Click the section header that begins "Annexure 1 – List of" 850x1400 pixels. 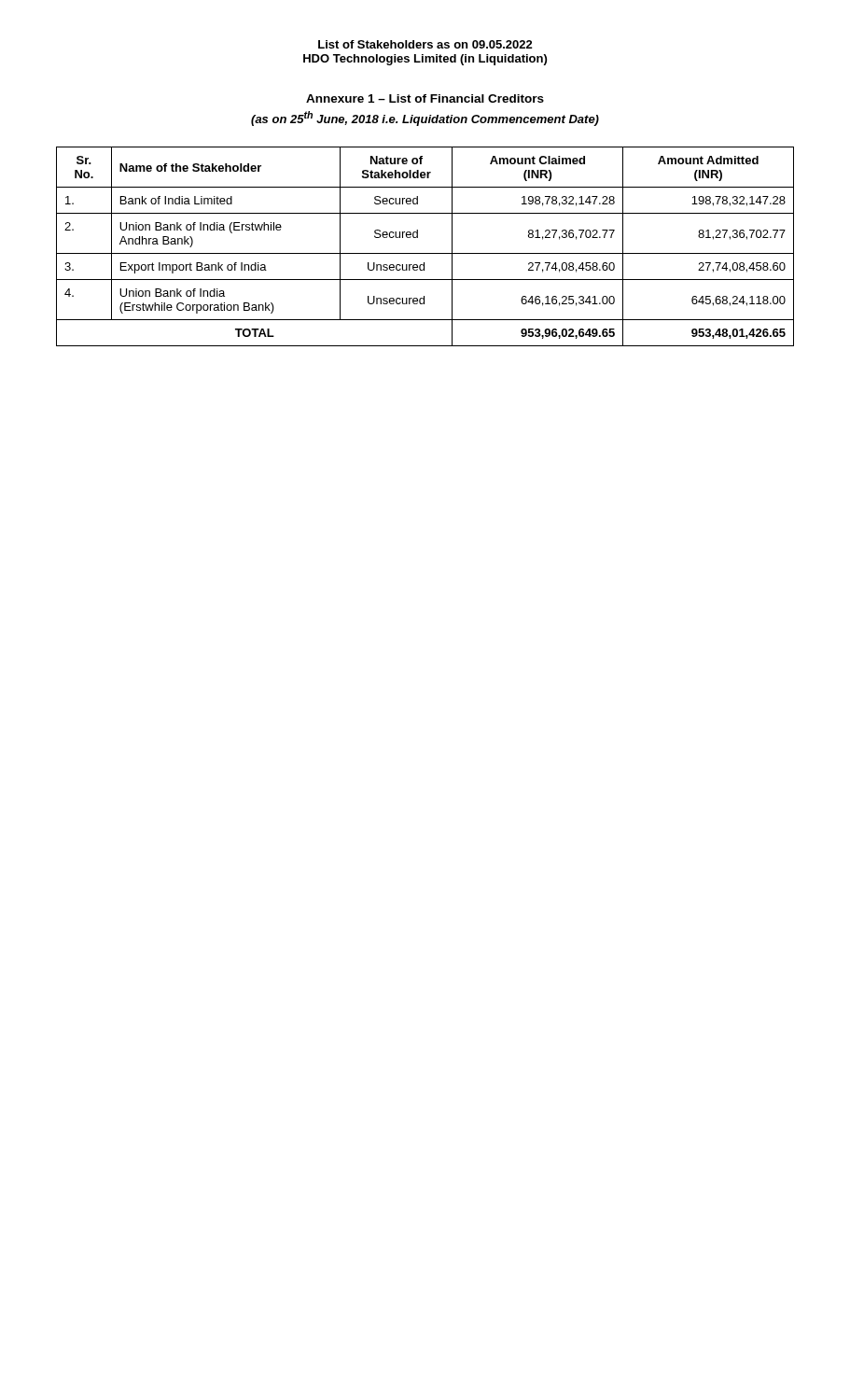[x=425, y=98]
